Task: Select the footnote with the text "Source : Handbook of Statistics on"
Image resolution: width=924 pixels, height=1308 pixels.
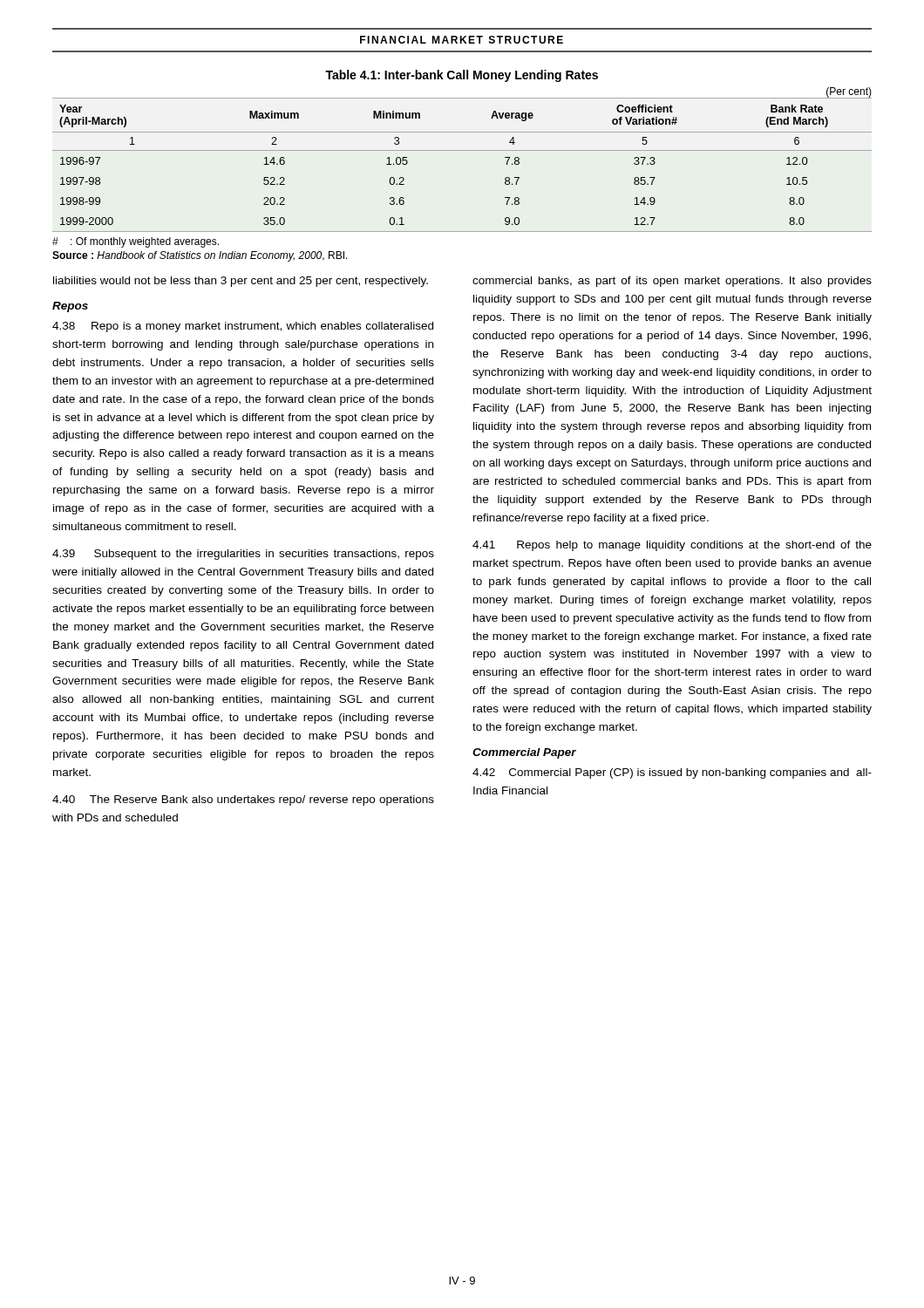Action: pos(200,256)
